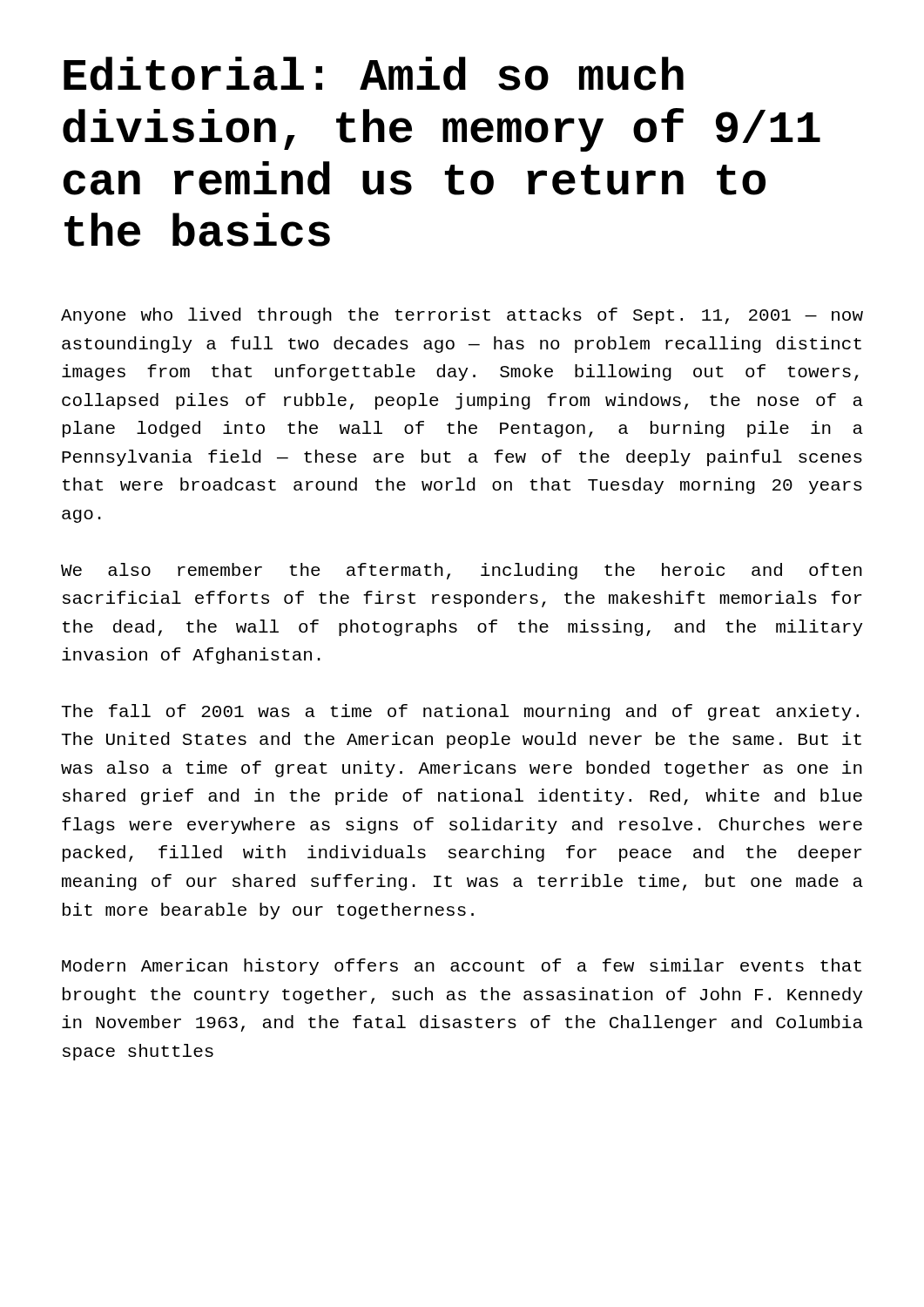924x1307 pixels.
Task: Select the region starting "The fall of 2001 was"
Action: coord(462,811)
